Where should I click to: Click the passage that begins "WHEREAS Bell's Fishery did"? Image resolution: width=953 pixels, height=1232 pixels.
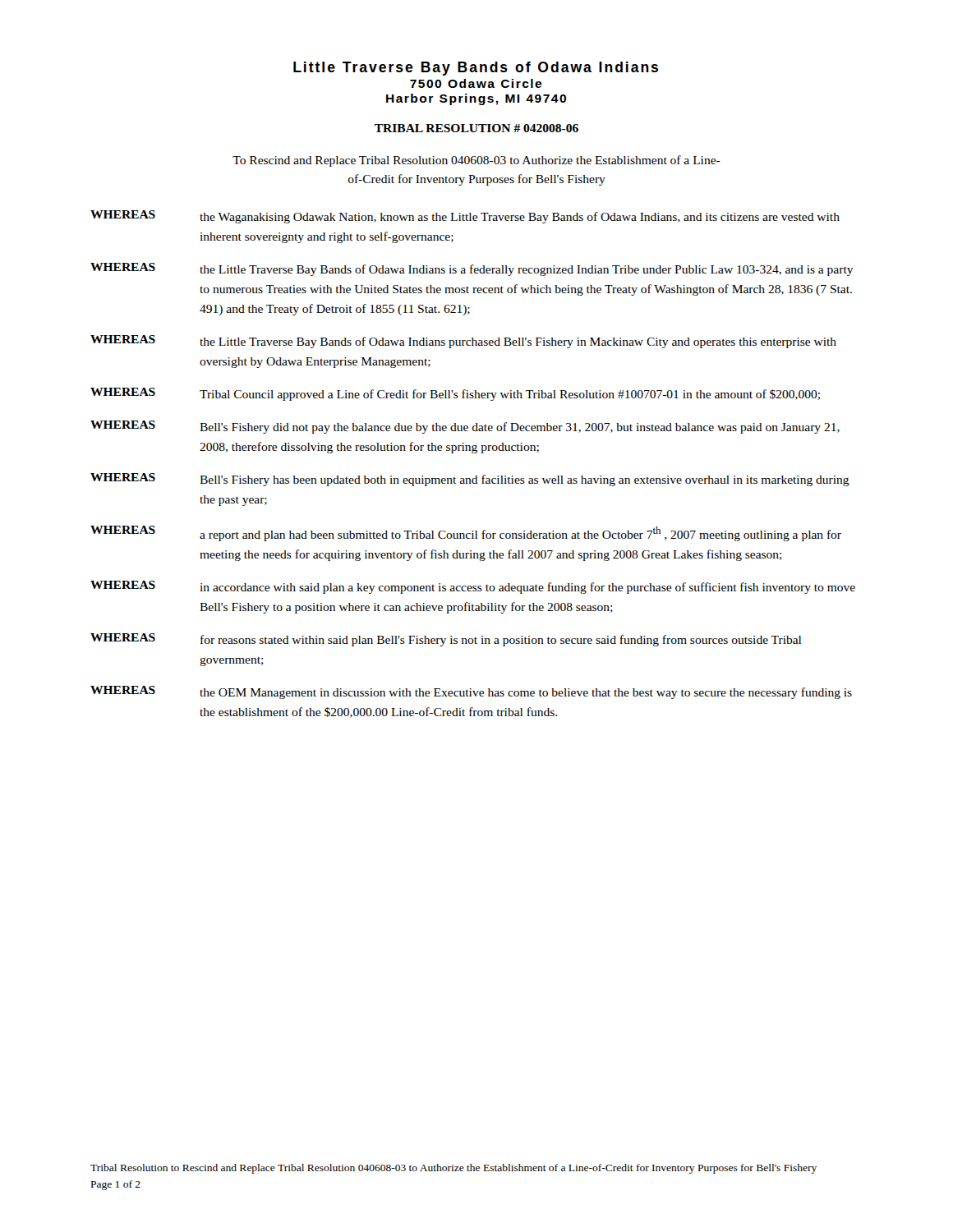click(476, 437)
